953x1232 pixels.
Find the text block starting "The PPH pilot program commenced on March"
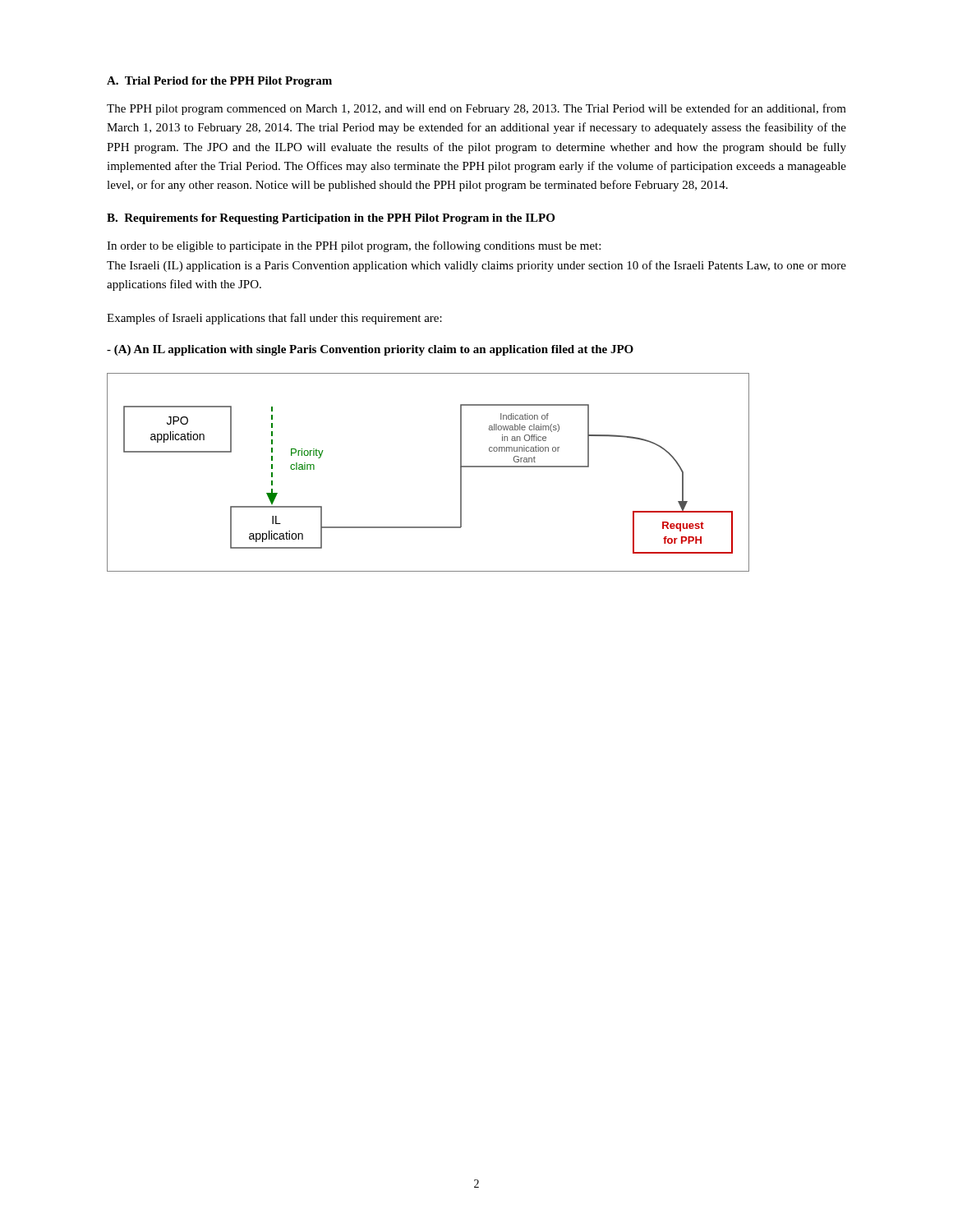[476, 147]
